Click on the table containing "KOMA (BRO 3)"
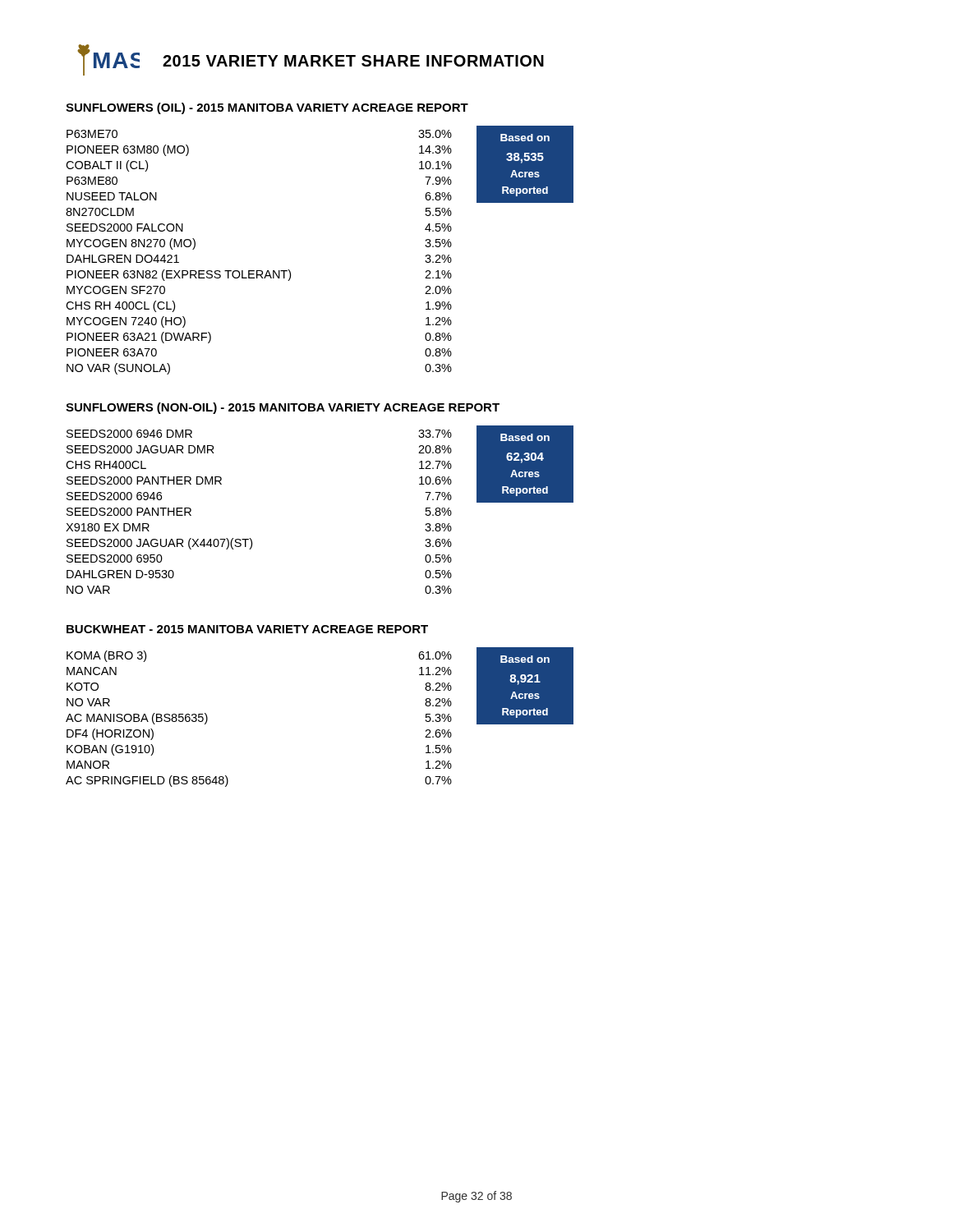953x1232 pixels. coord(259,717)
